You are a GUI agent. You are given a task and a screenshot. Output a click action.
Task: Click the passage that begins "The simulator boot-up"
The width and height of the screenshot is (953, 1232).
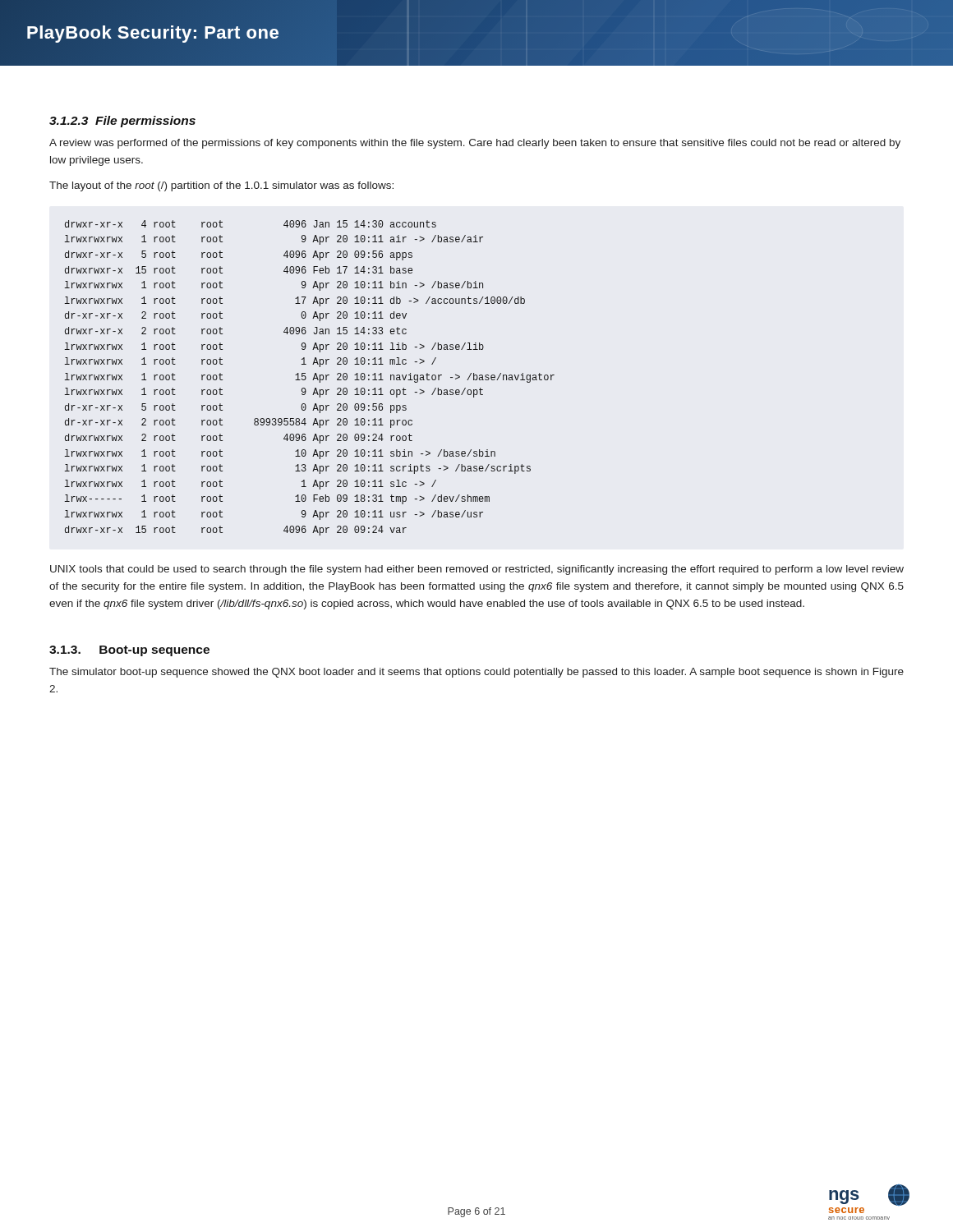476,680
